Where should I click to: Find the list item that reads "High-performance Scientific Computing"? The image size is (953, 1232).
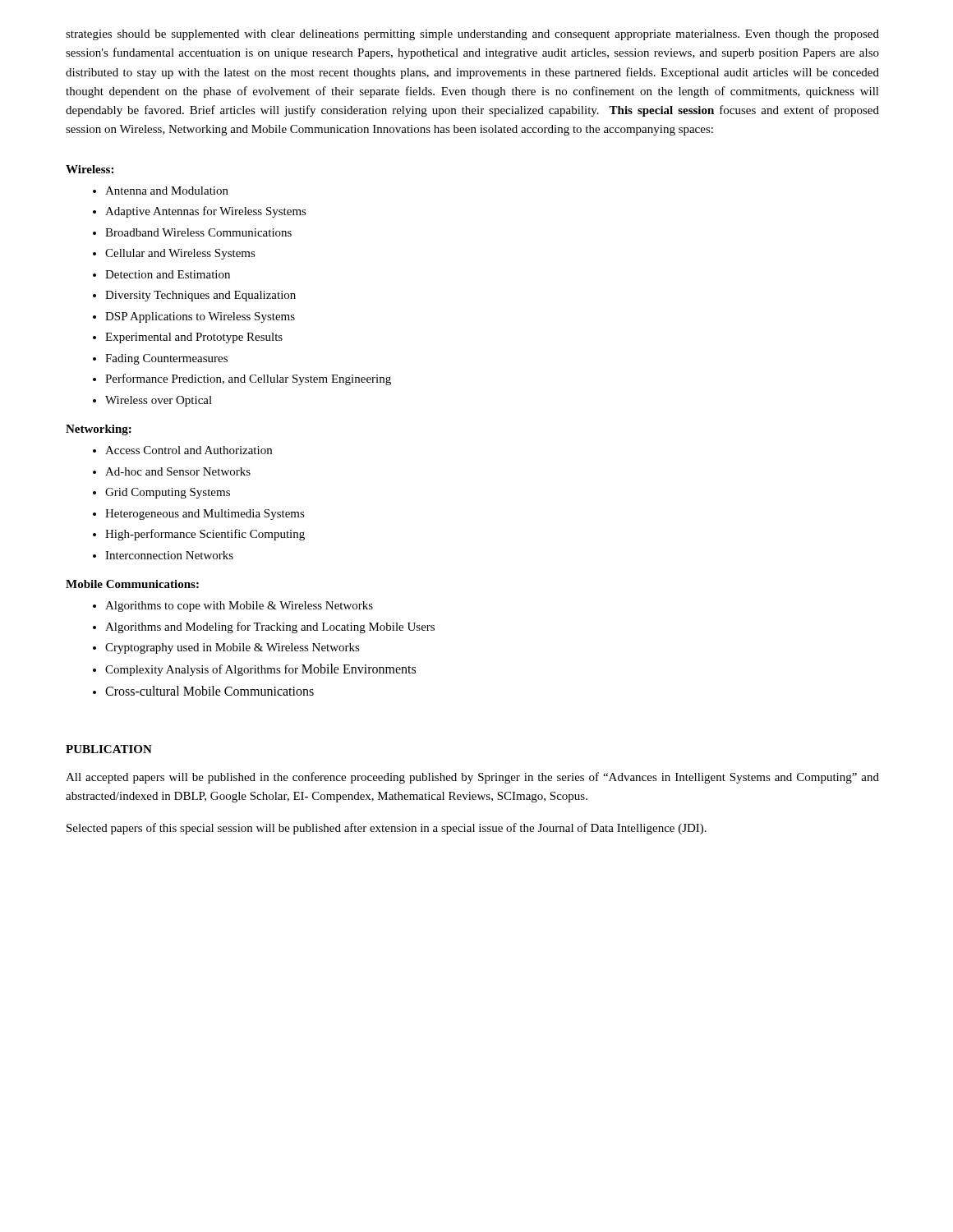pyautogui.click(x=205, y=534)
